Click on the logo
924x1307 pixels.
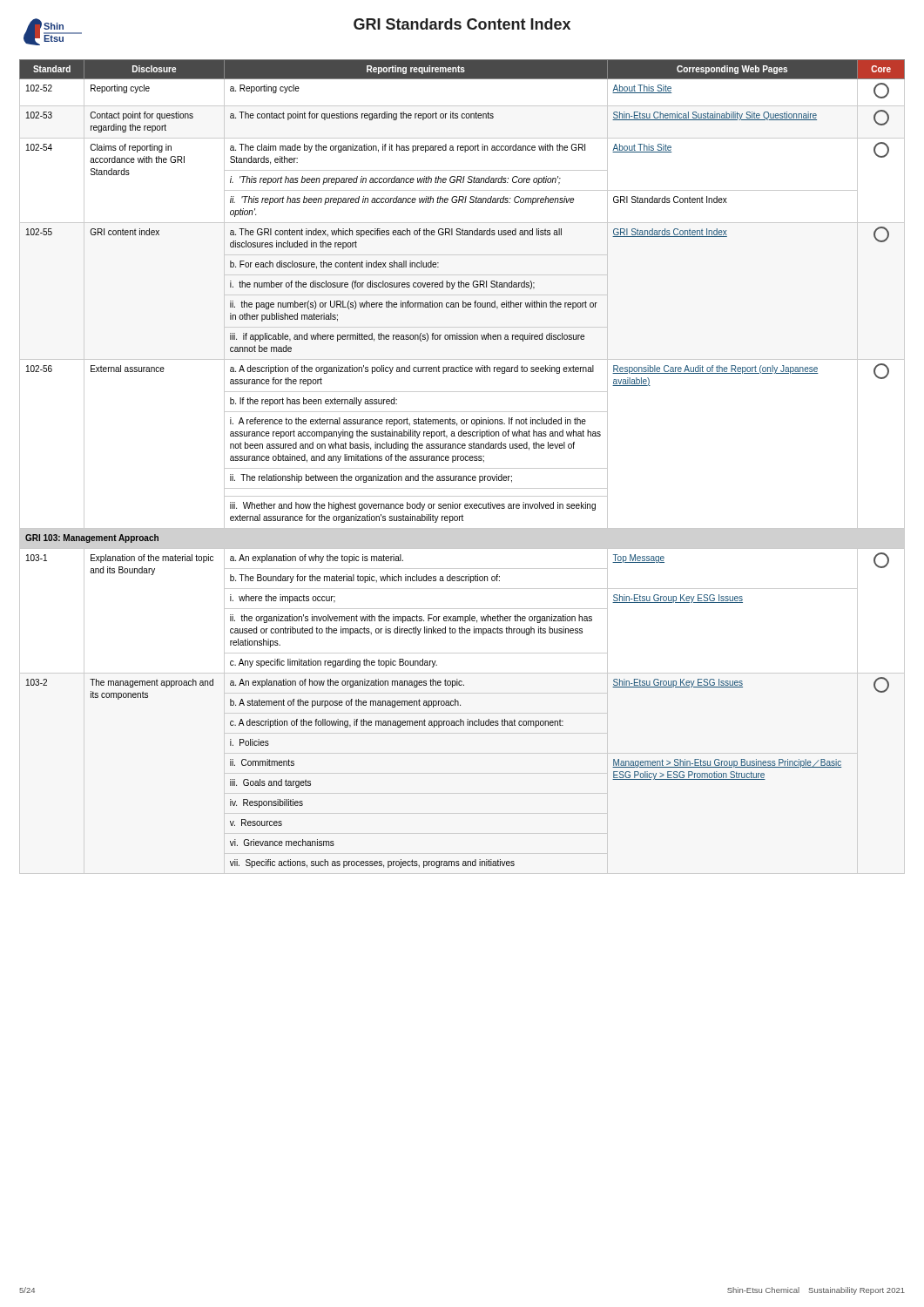click(x=69, y=32)
